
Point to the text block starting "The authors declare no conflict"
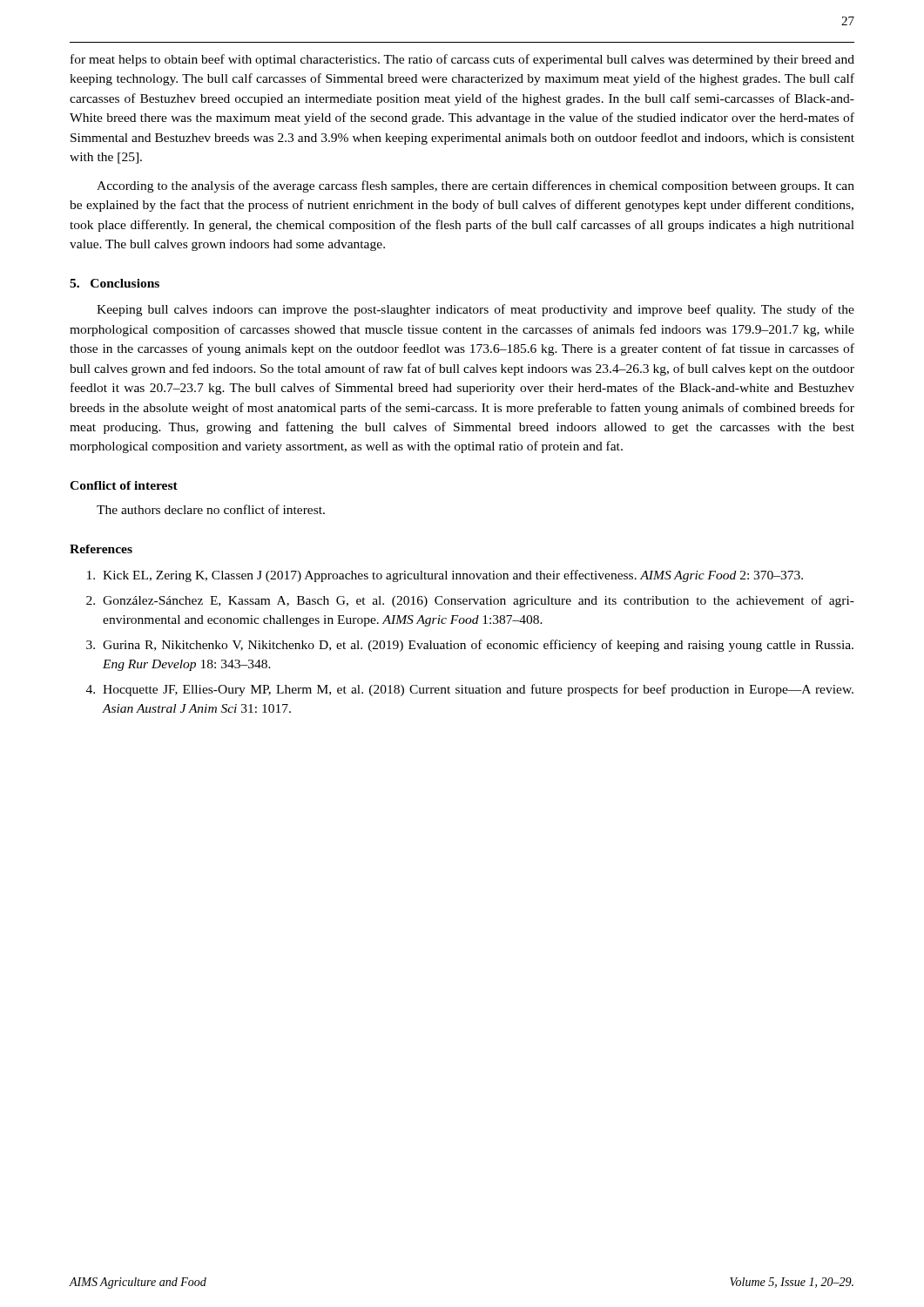[211, 509]
